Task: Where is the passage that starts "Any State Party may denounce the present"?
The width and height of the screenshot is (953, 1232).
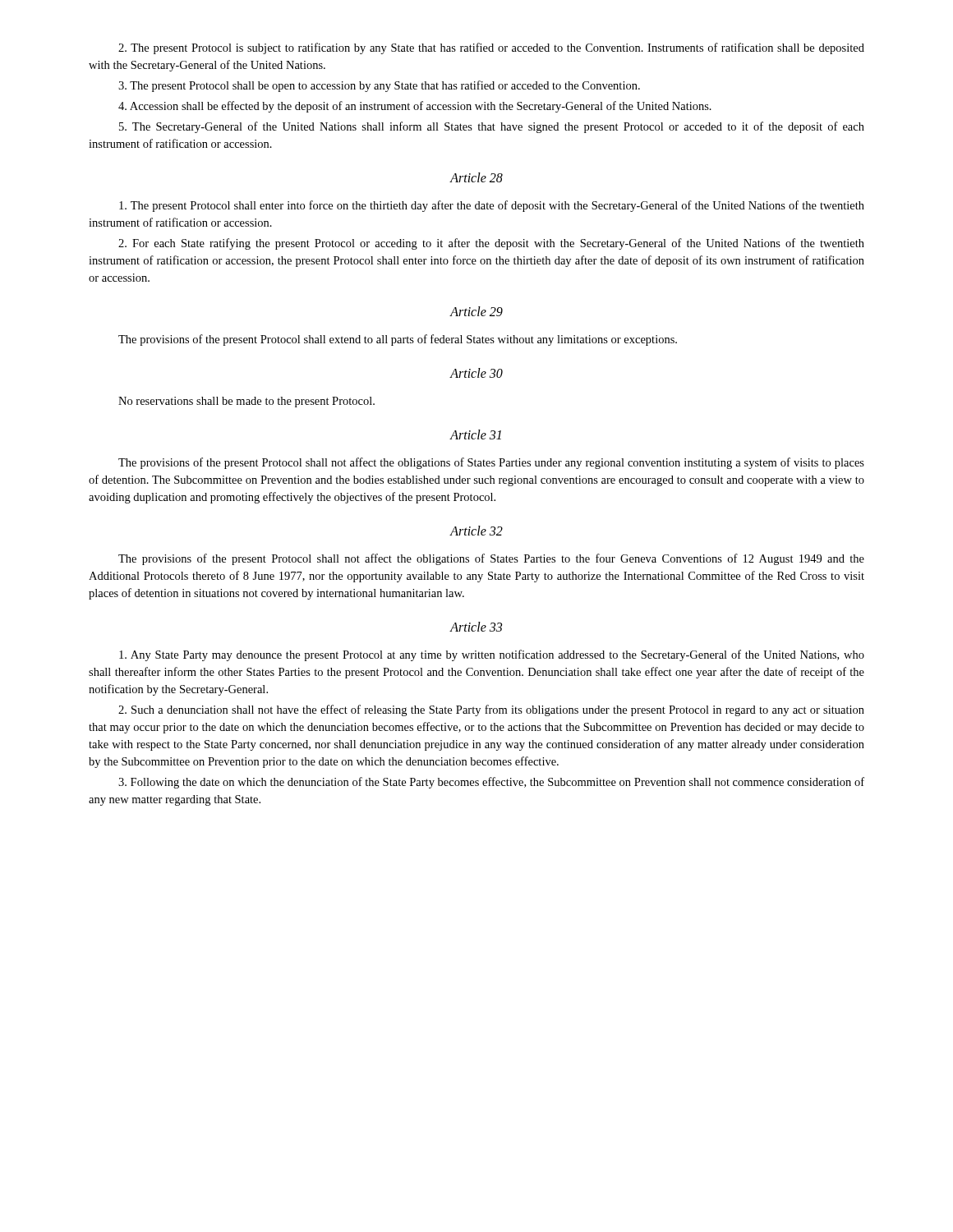Action: (476, 728)
